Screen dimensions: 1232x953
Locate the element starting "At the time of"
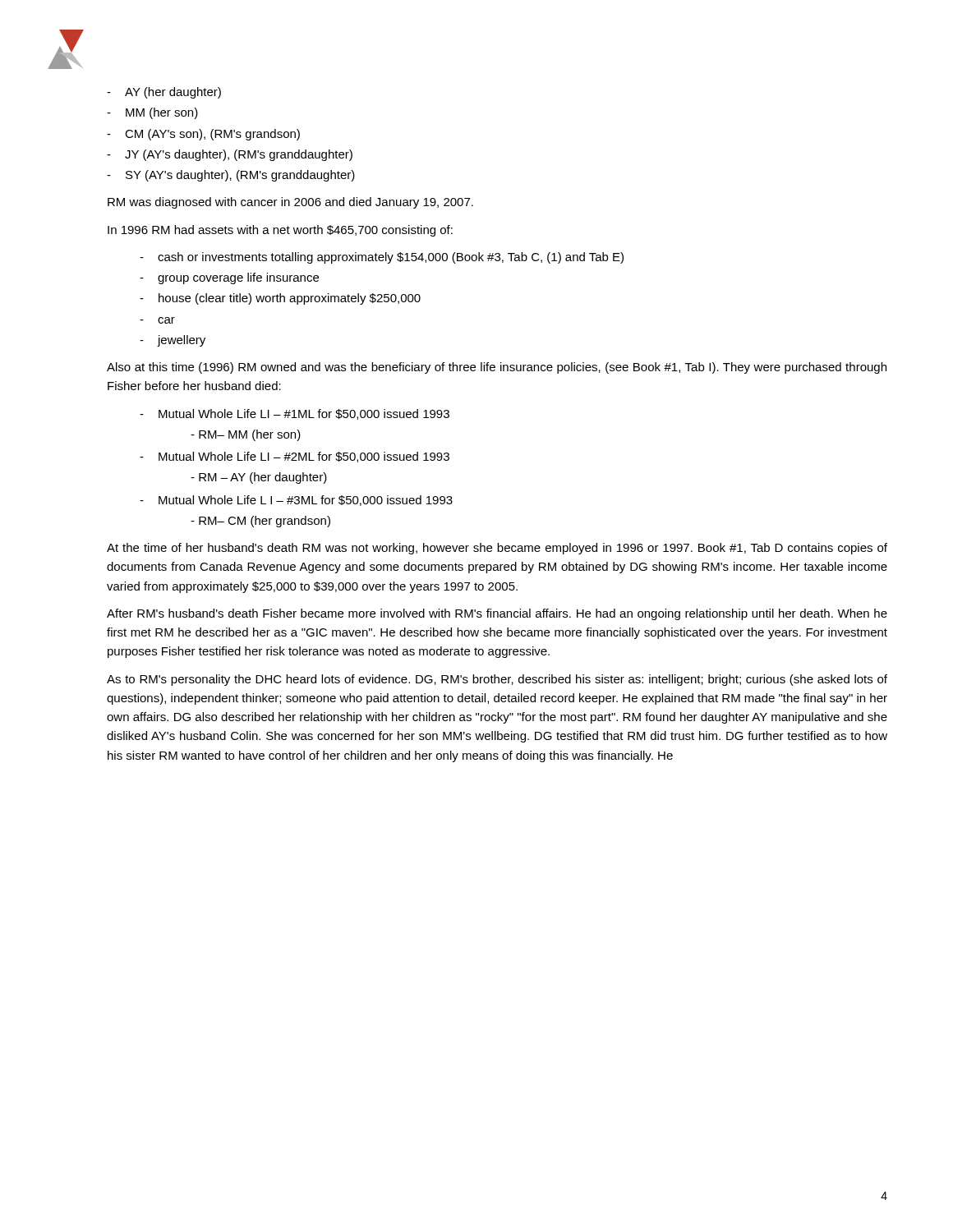tap(497, 567)
